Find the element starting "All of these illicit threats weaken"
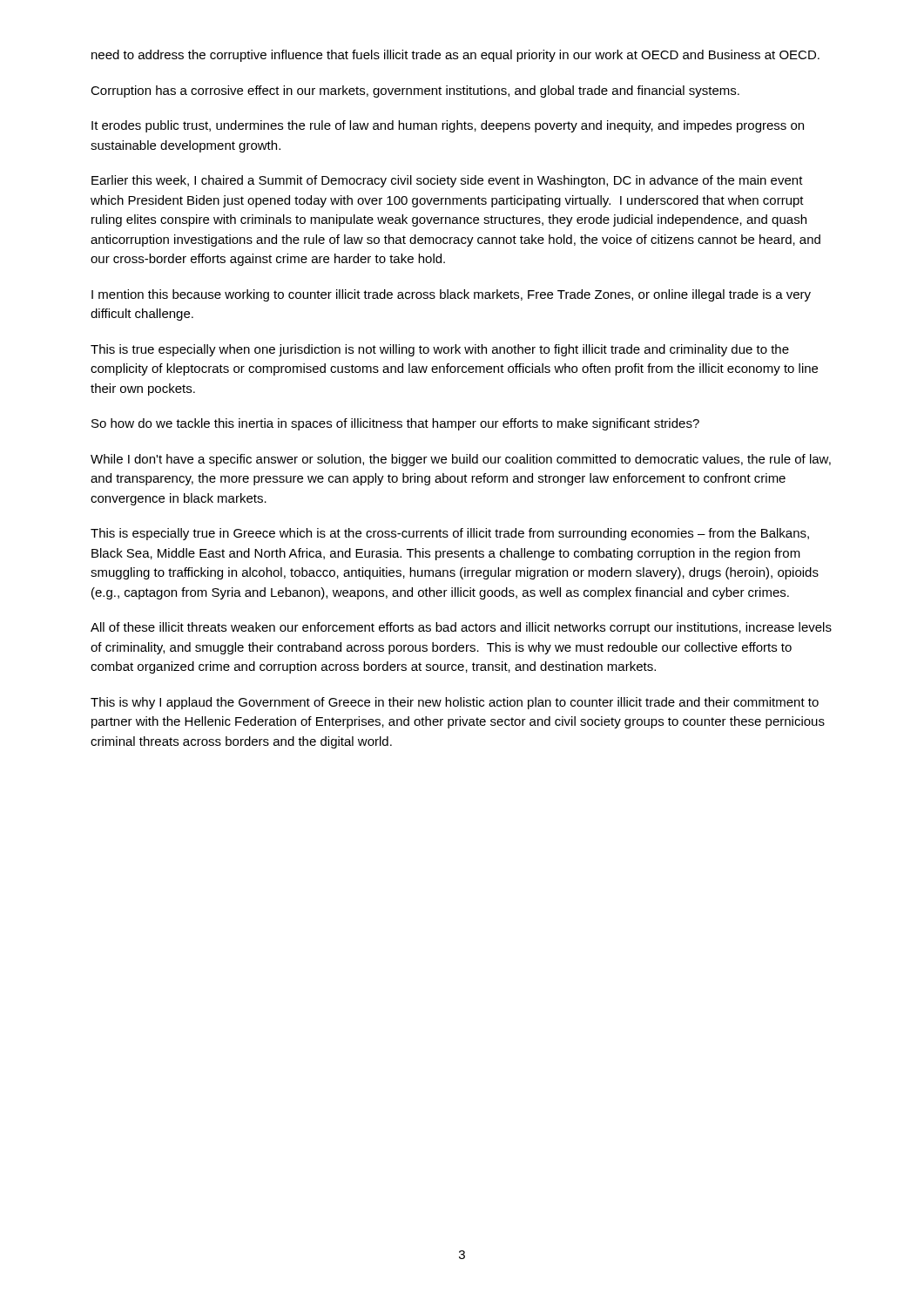Image resolution: width=924 pixels, height=1307 pixels. click(461, 647)
